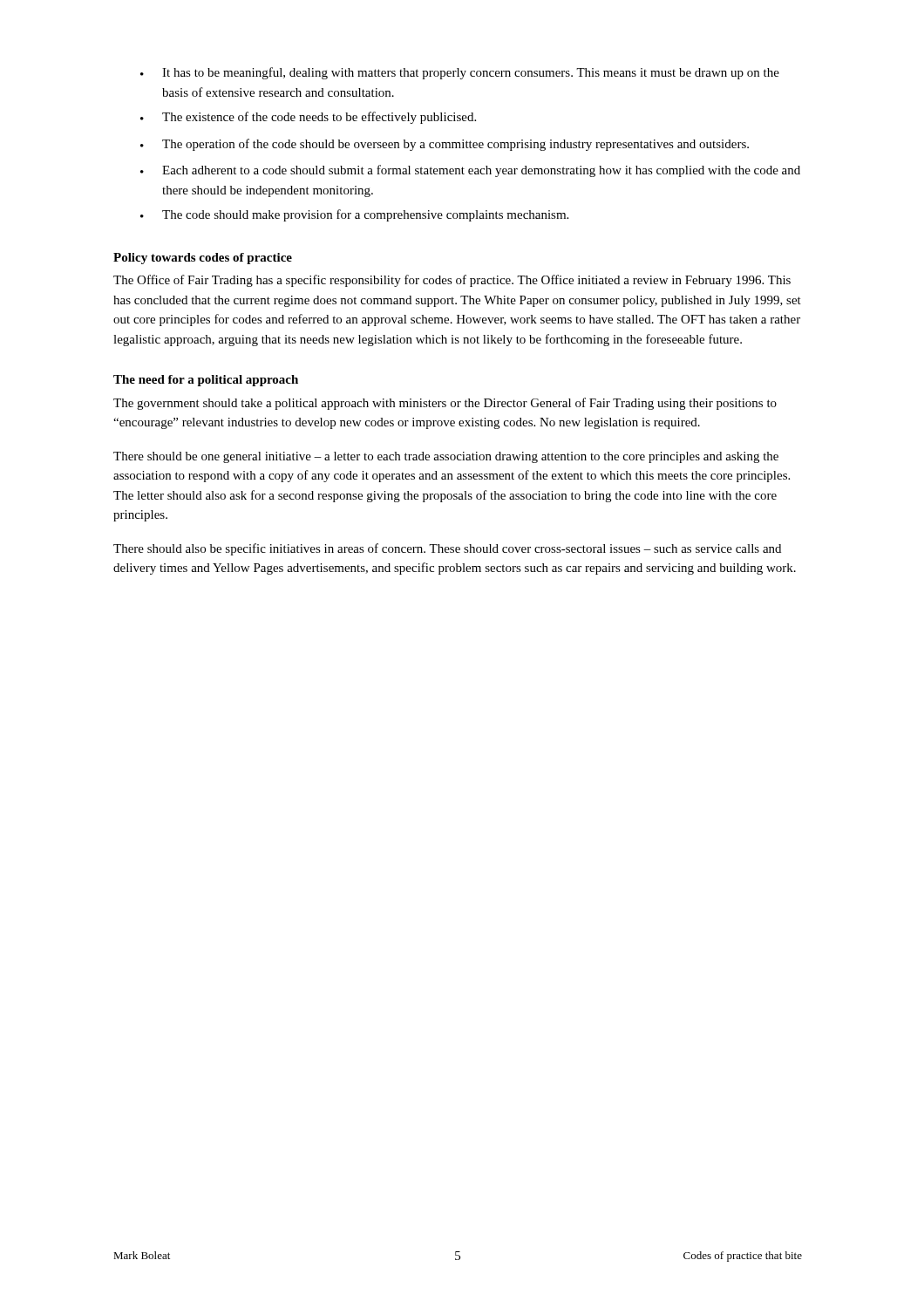Image resolution: width=924 pixels, height=1308 pixels.
Task: Find the block on this page that starts "There should be one general initiative"
Action: tap(452, 485)
